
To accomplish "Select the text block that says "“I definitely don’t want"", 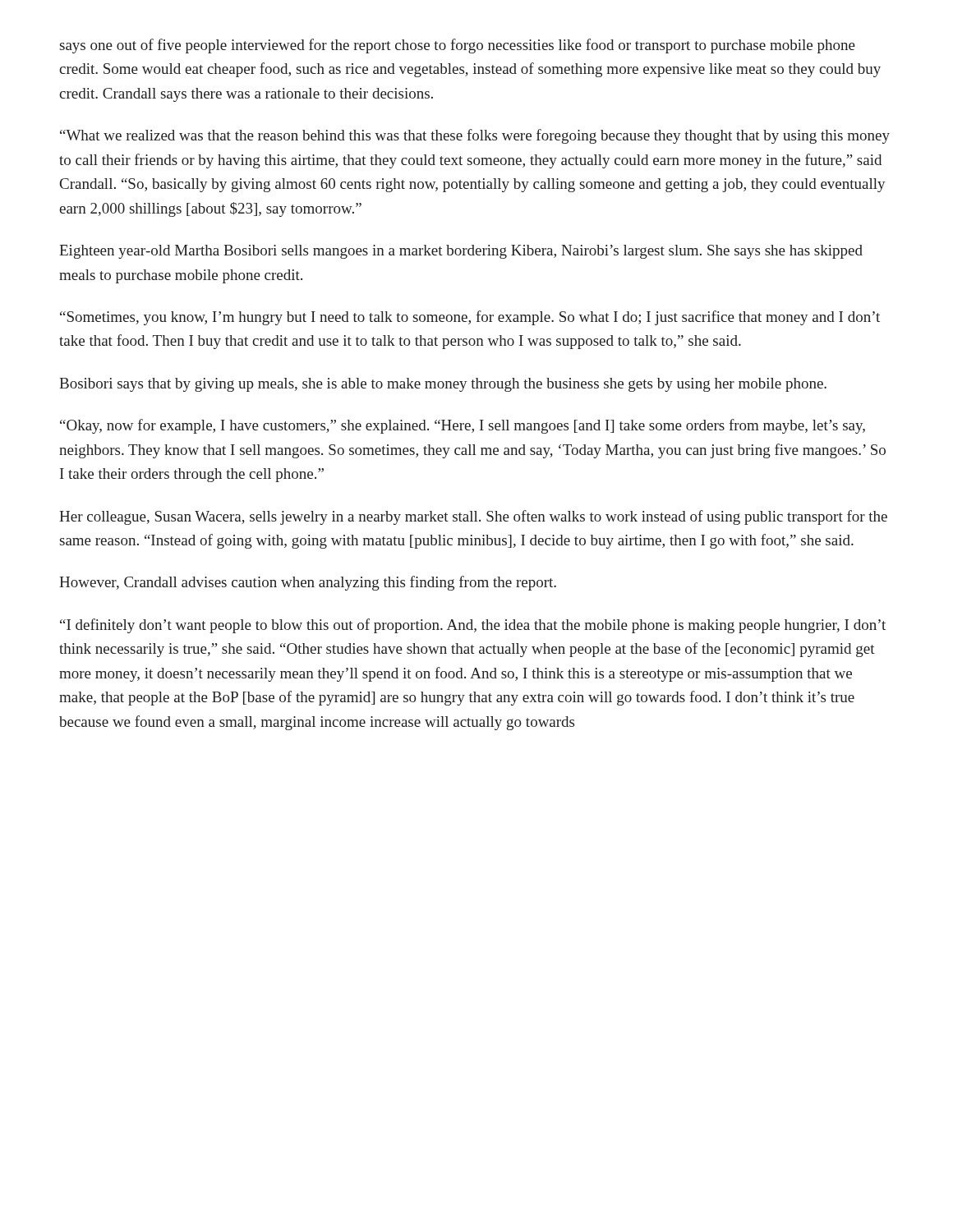I will click(473, 673).
